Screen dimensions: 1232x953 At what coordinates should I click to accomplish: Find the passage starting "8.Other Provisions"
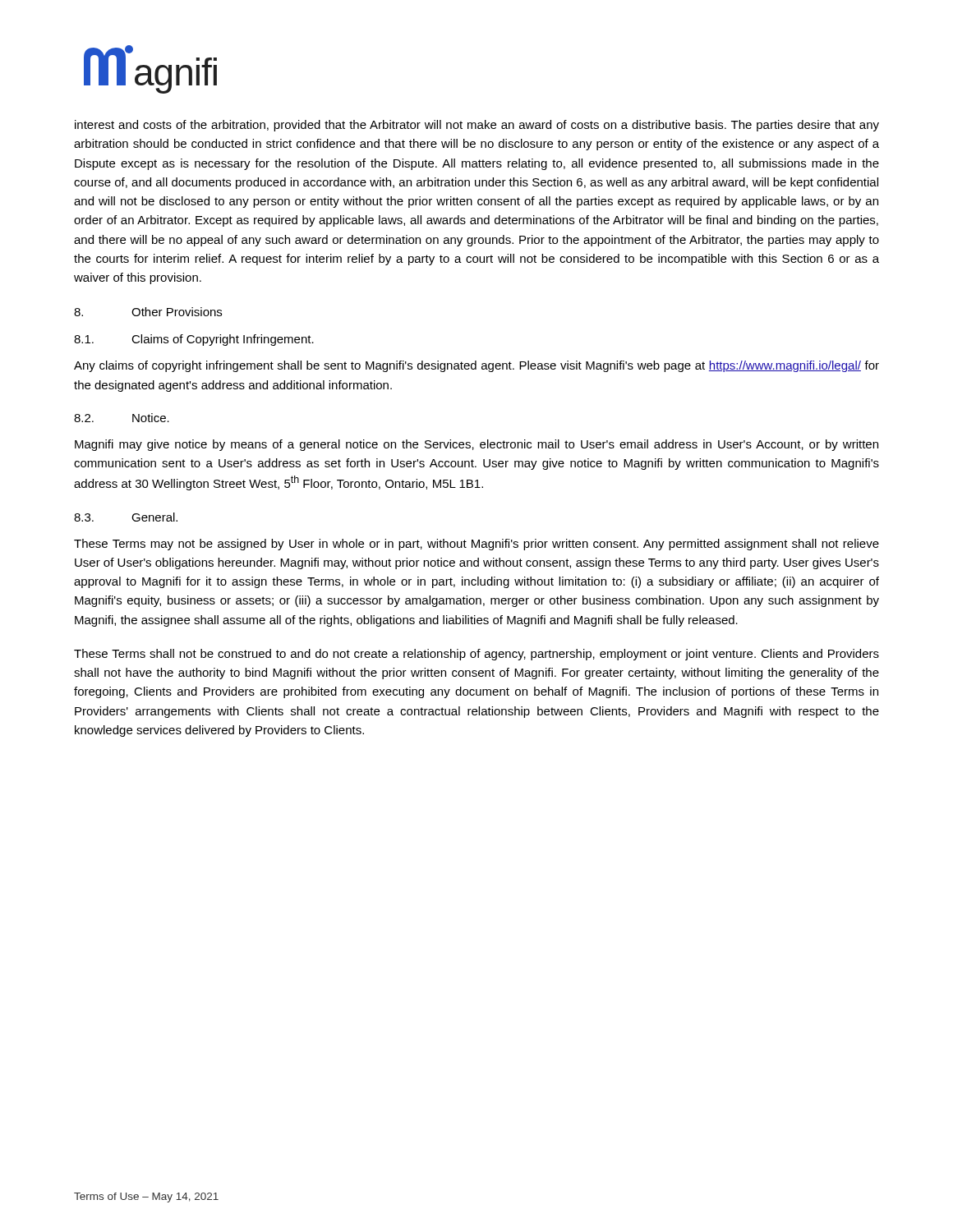[148, 312]
